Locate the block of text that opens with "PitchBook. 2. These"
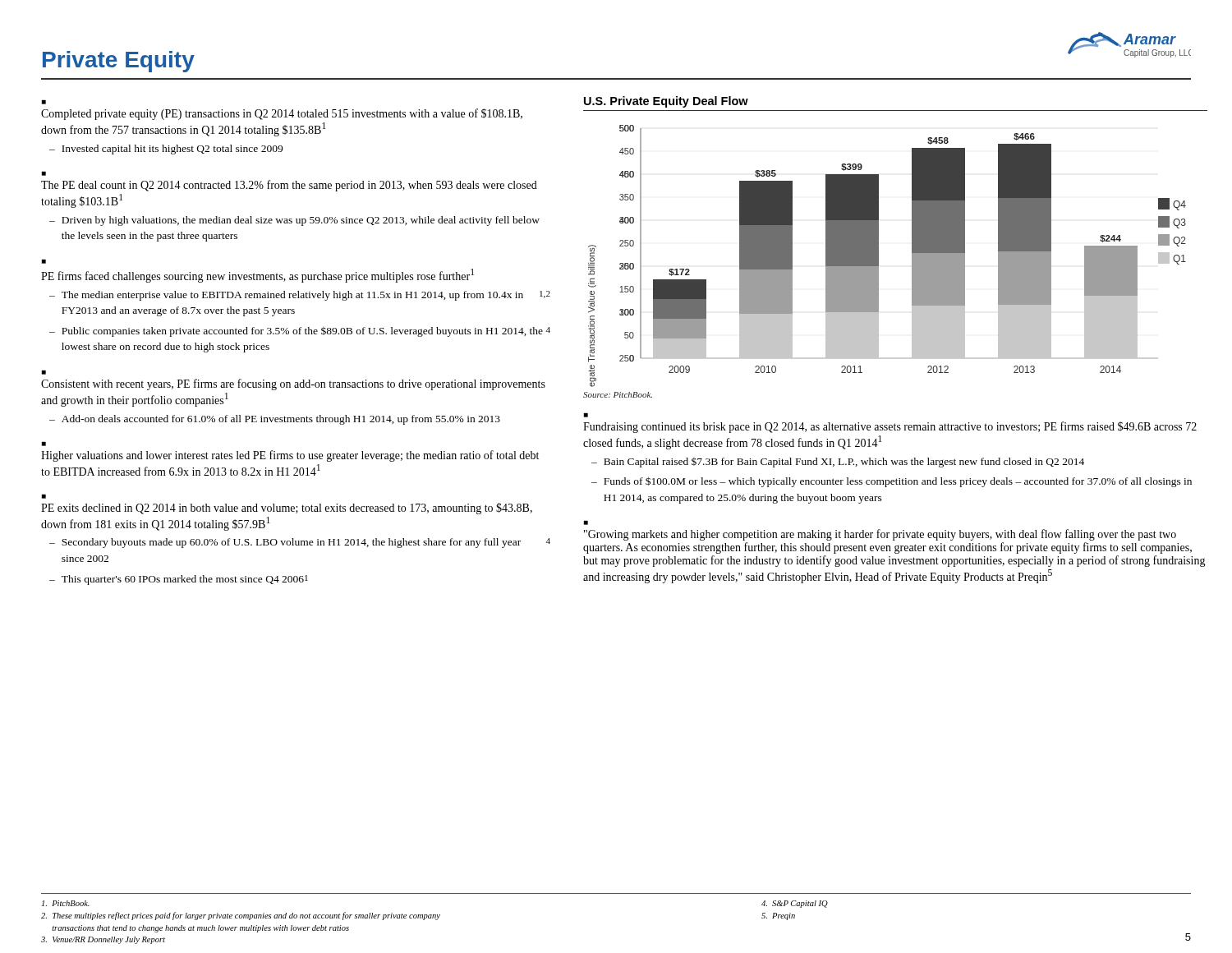 pyautogui.click(x=241, y=922)
